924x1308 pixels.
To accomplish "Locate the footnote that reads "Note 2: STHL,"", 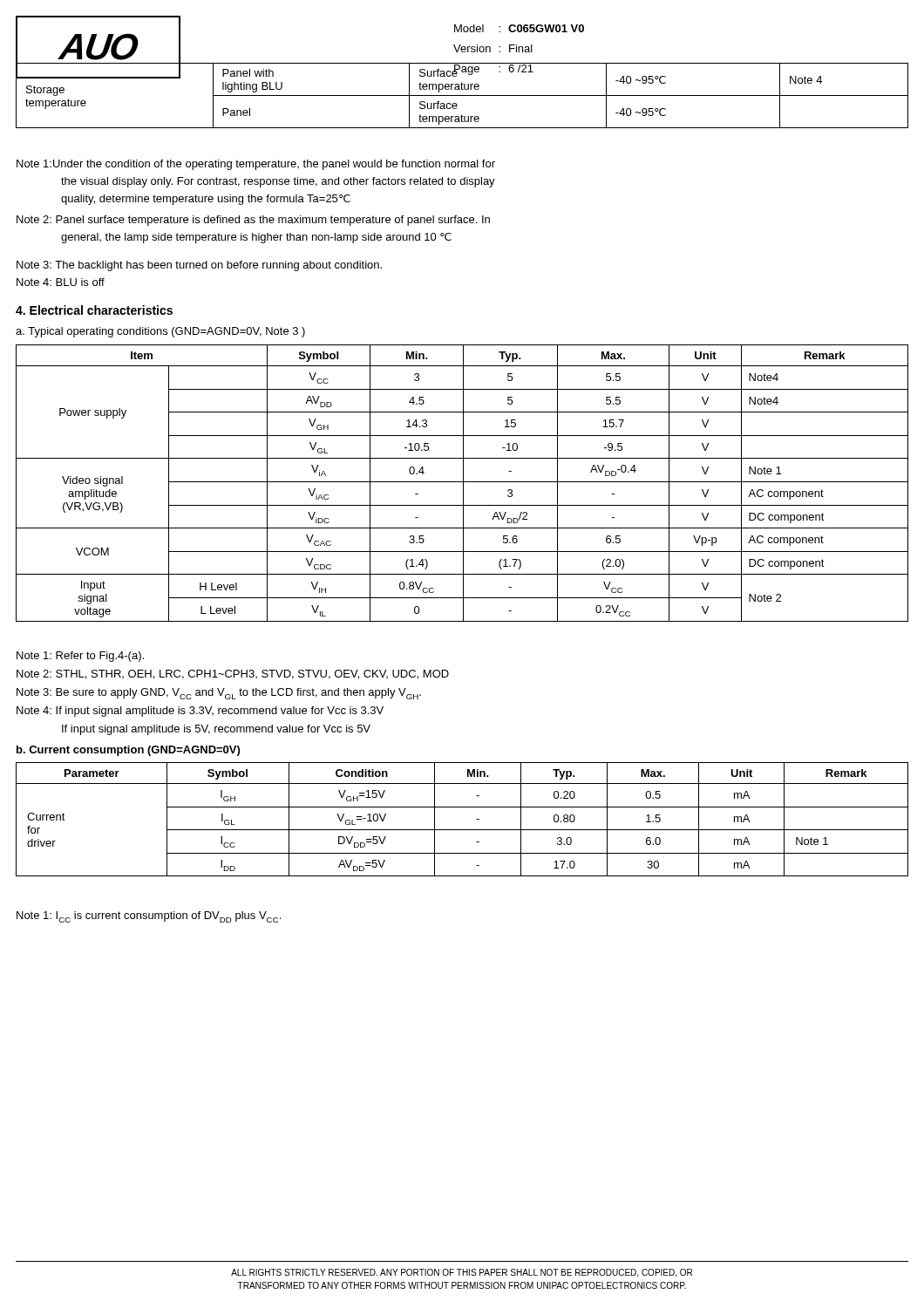I will point(232,674).
